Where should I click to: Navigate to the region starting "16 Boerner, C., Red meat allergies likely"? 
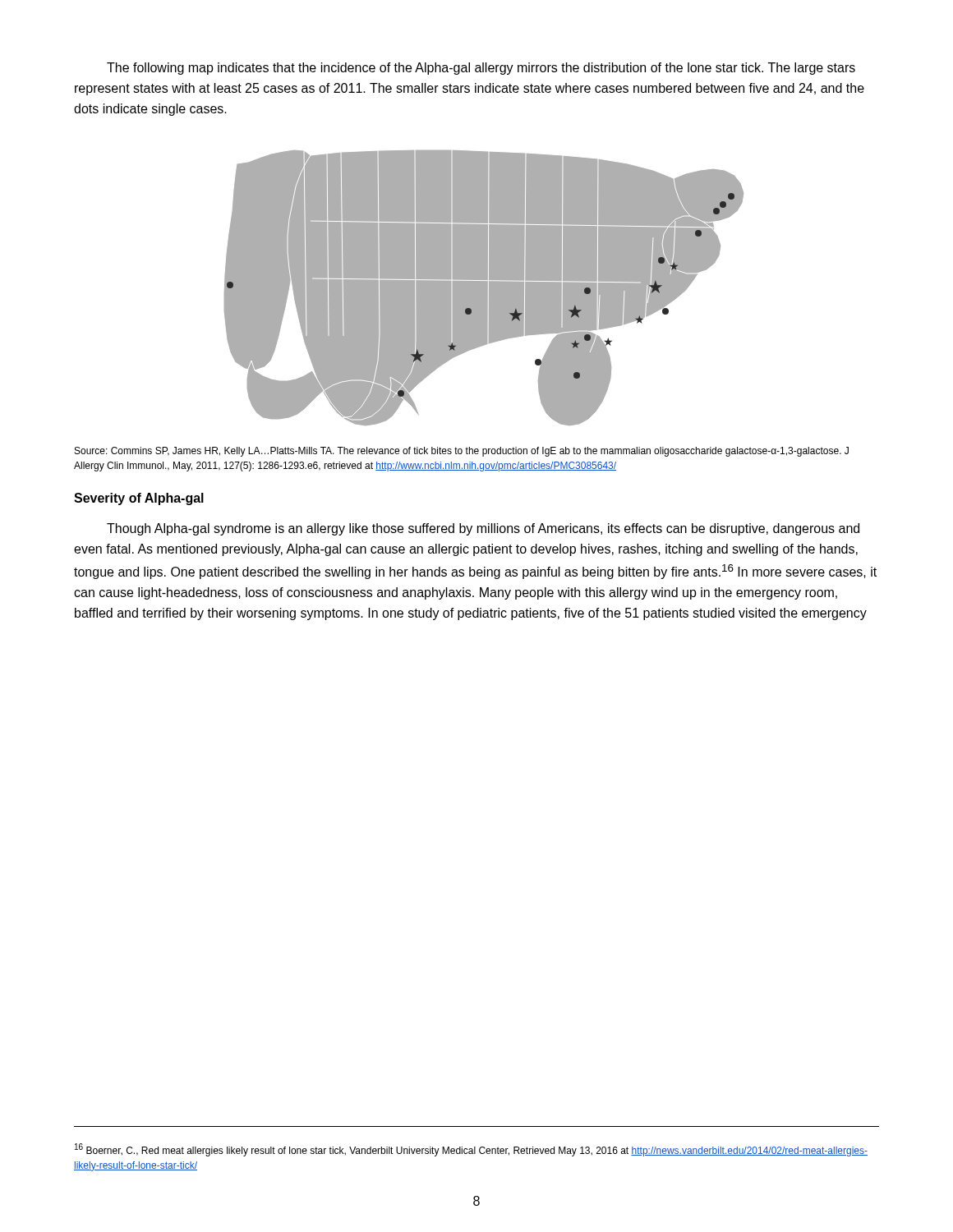[x=476, y=1157]
